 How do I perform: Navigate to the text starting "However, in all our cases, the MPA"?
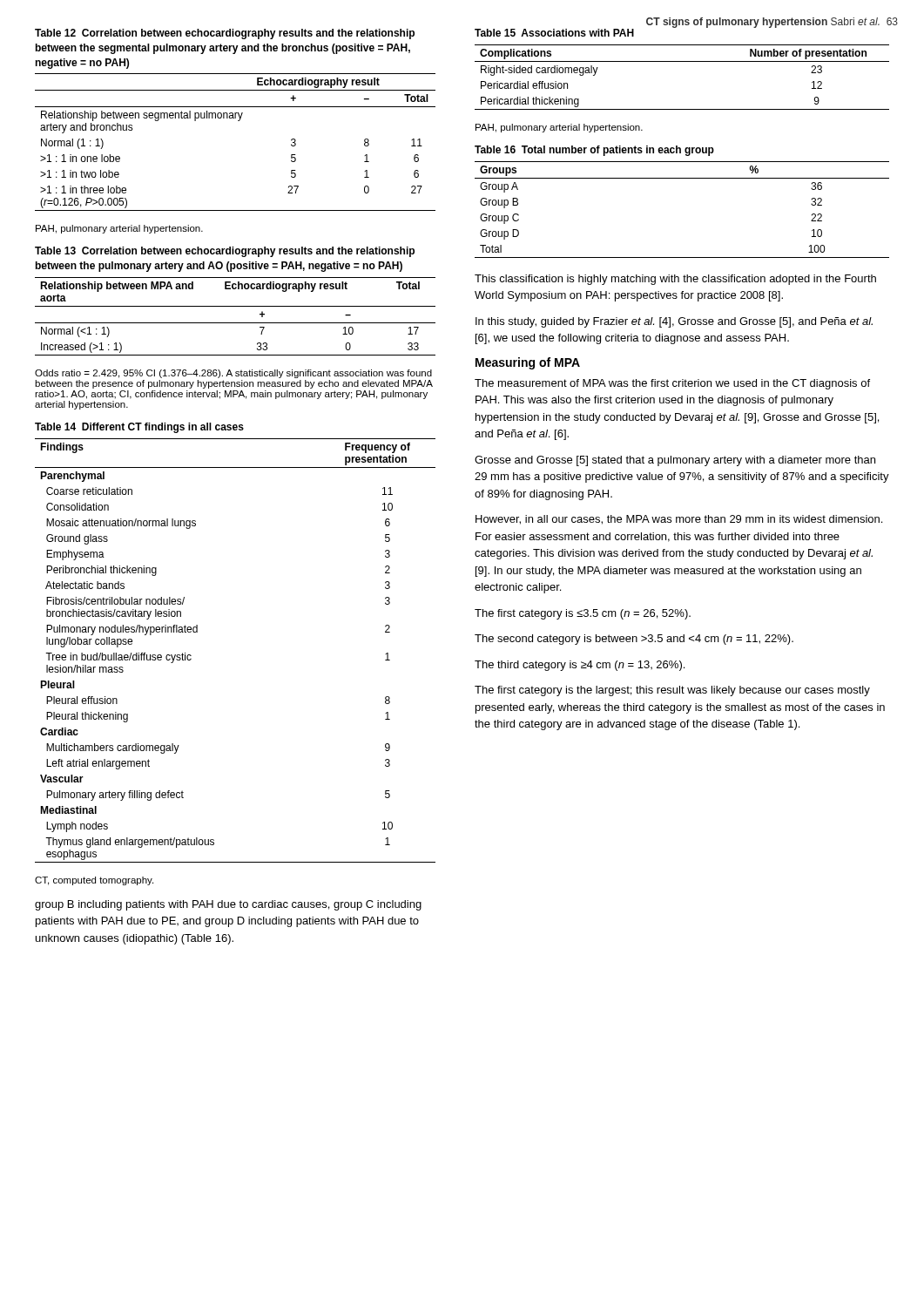[x=679, y=553]
